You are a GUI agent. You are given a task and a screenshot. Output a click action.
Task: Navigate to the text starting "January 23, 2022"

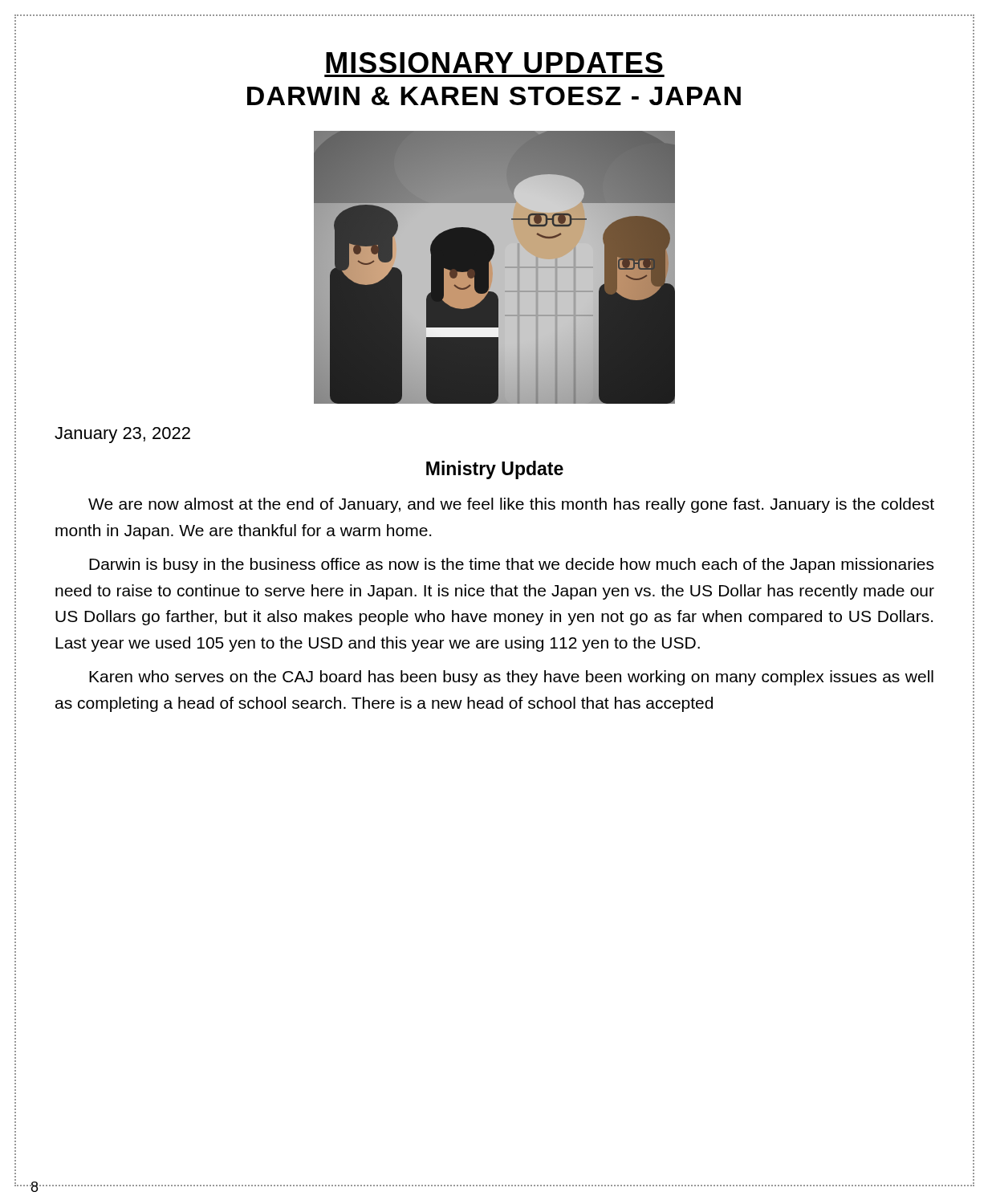(123, 433)
